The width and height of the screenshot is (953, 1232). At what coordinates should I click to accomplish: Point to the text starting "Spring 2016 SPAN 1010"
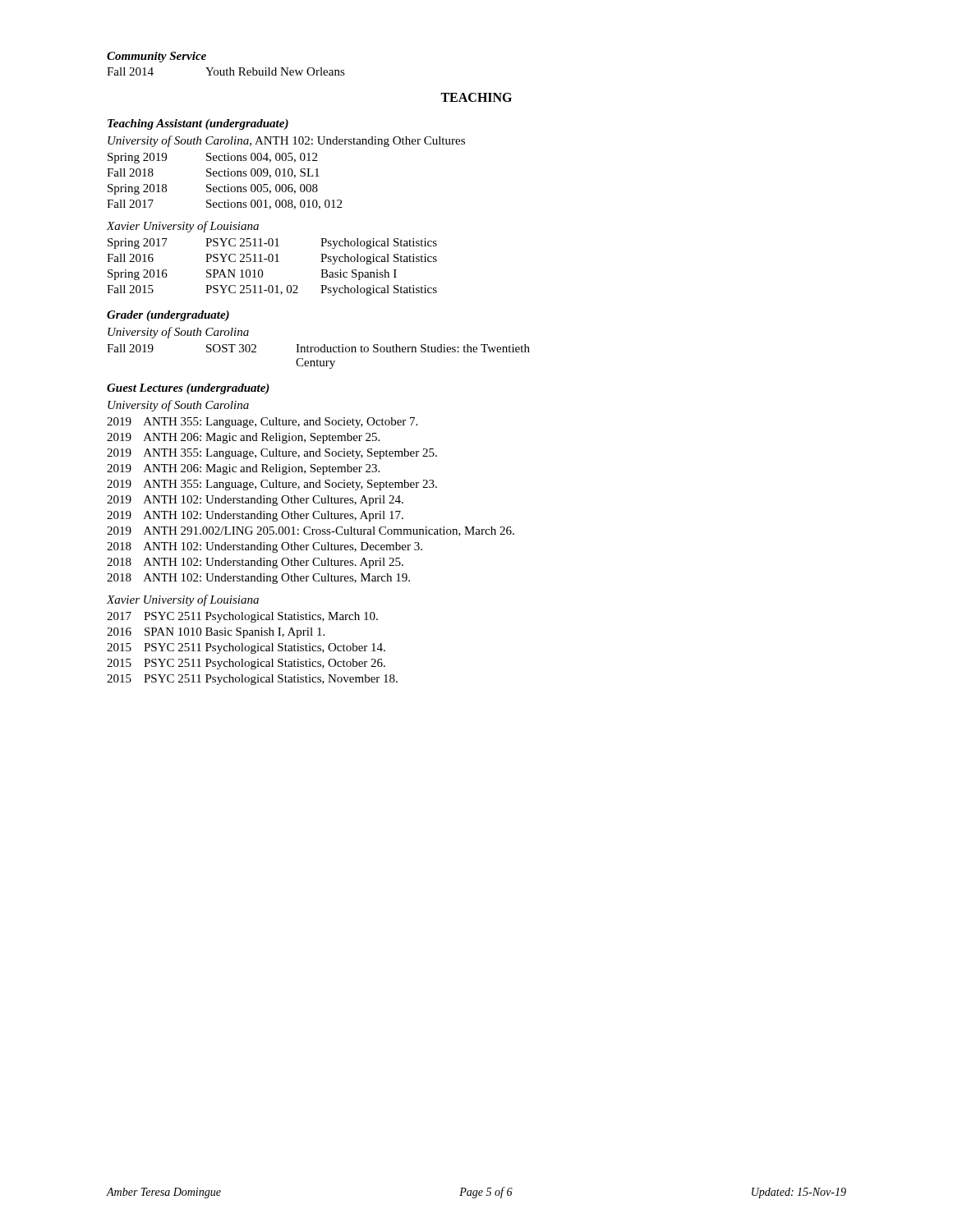(252, 274)
